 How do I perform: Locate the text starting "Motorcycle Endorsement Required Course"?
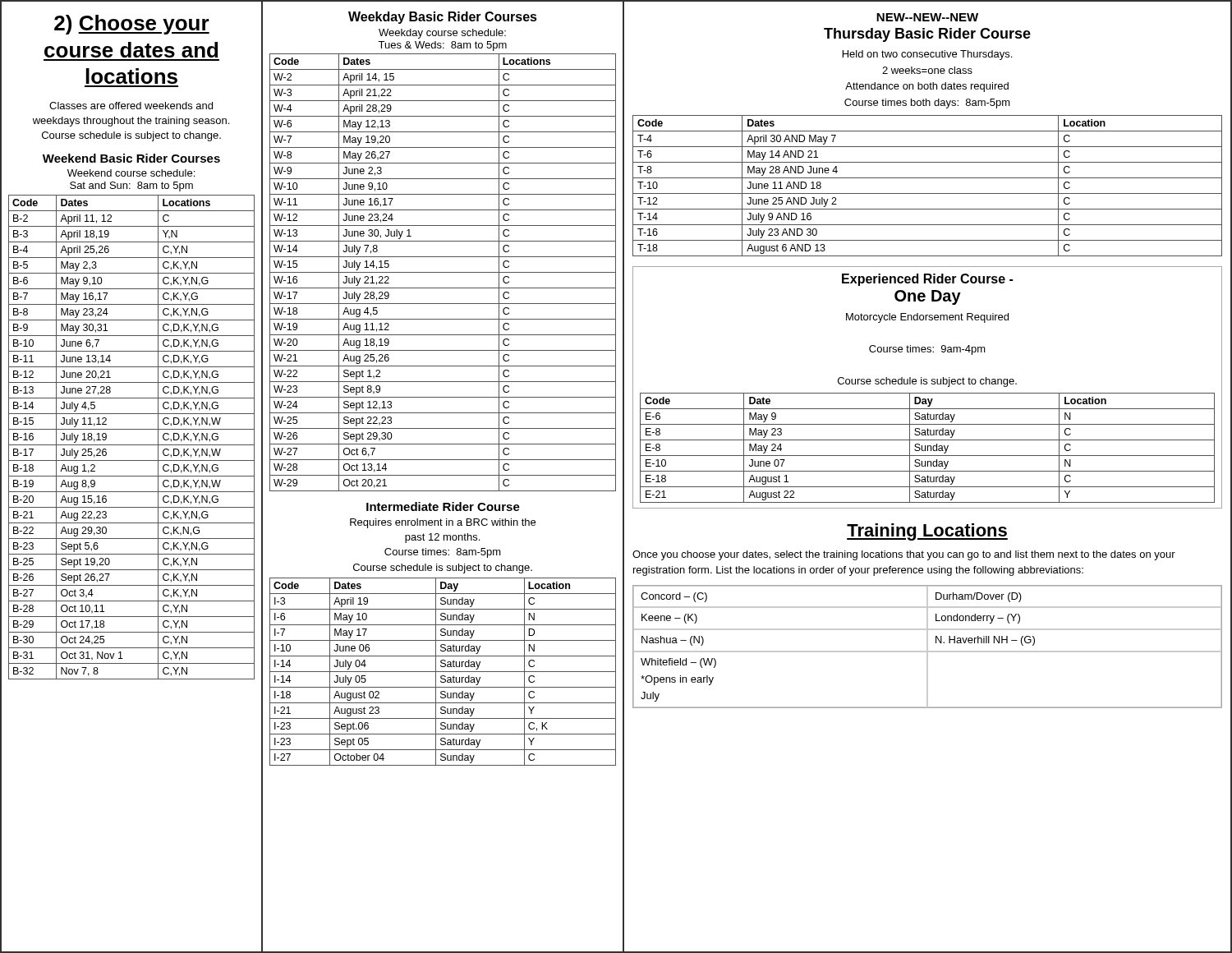tap(927, 349)
